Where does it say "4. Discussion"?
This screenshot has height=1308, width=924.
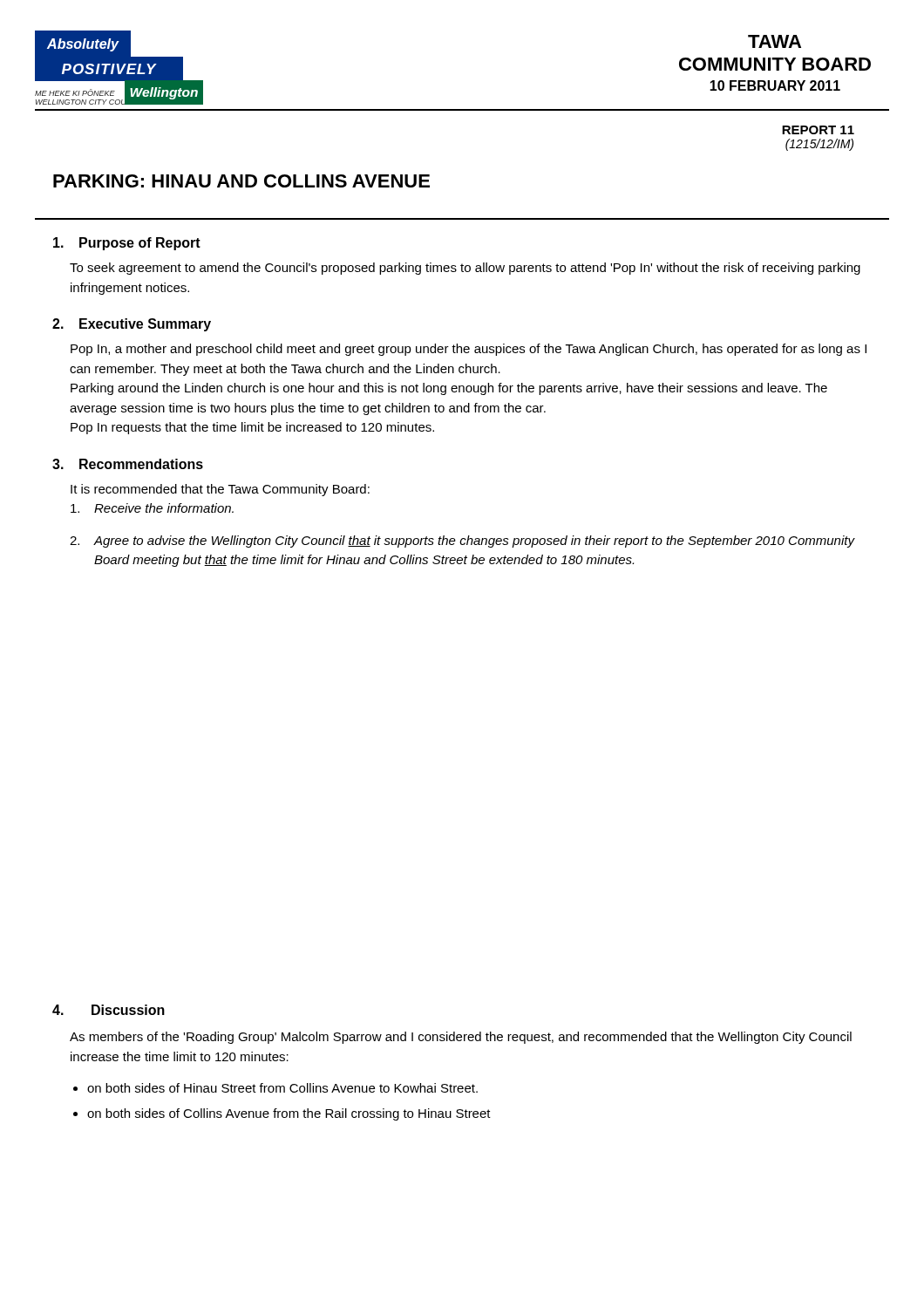click(109, 1011)
